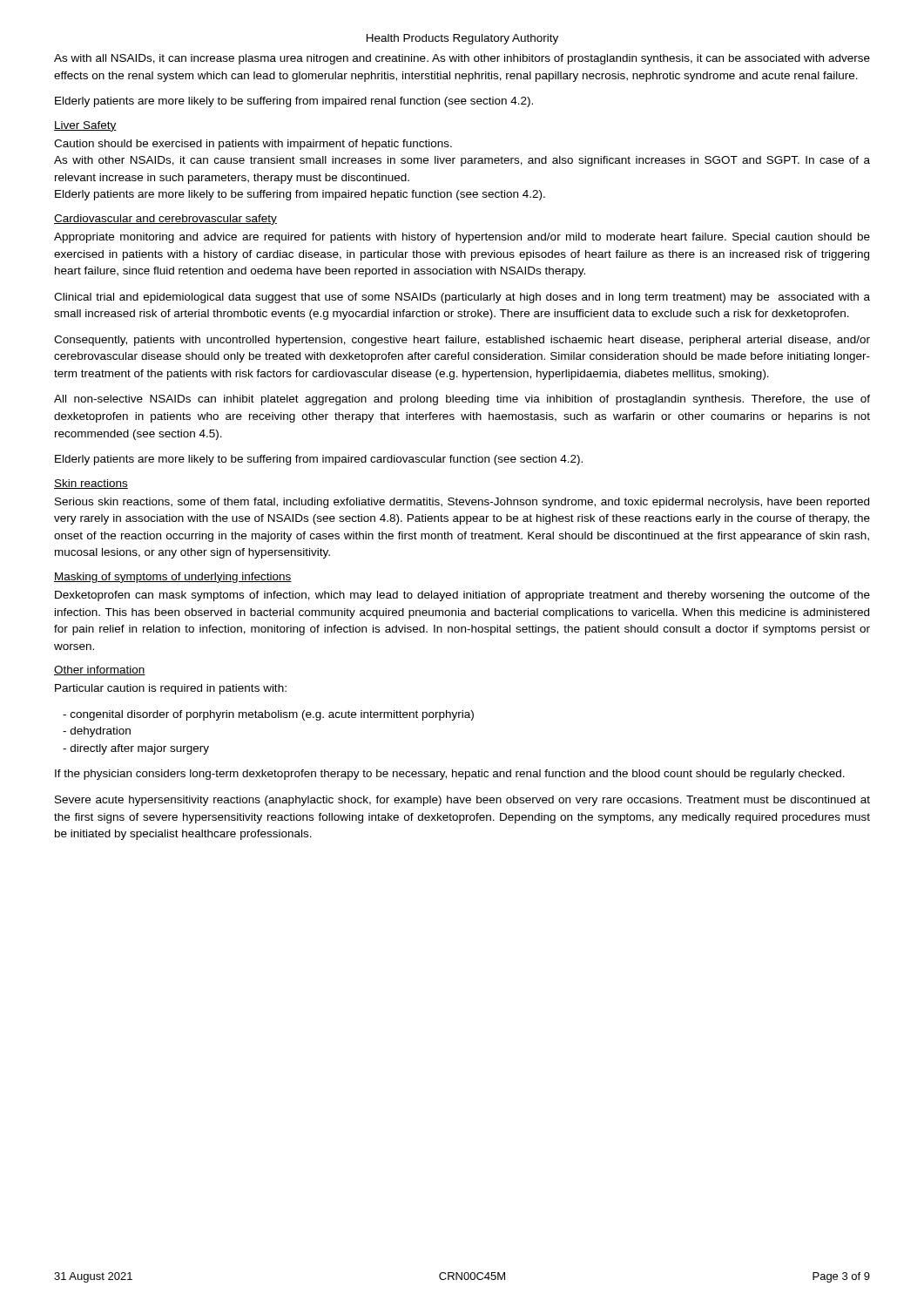This screenshot has height=1307, width=924.
Task: Select the text block containing "Appropriate monitoring and"
Action: [x=462, y=254]
